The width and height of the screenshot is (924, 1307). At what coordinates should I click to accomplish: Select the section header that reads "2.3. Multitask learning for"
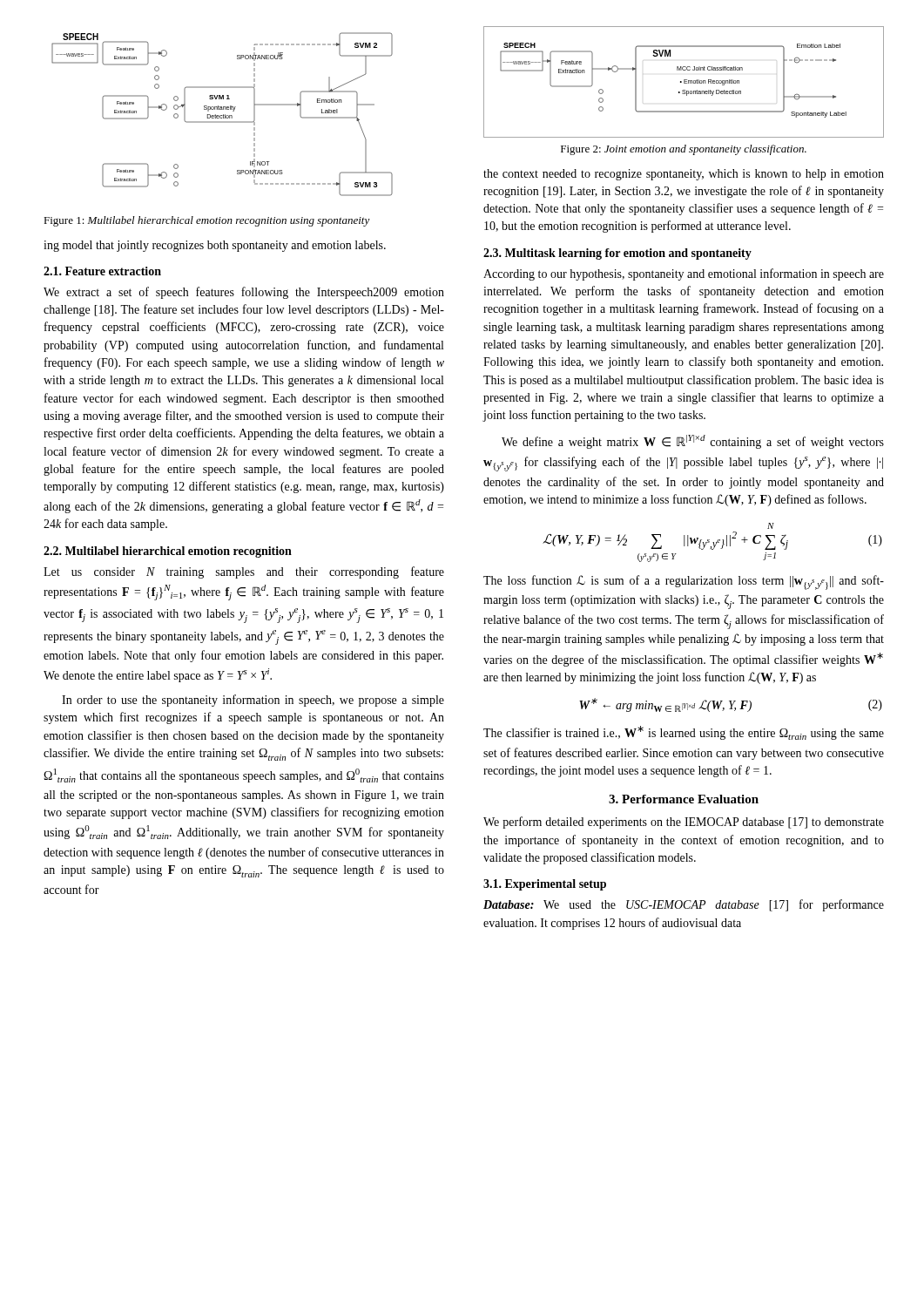click(617, 253)
